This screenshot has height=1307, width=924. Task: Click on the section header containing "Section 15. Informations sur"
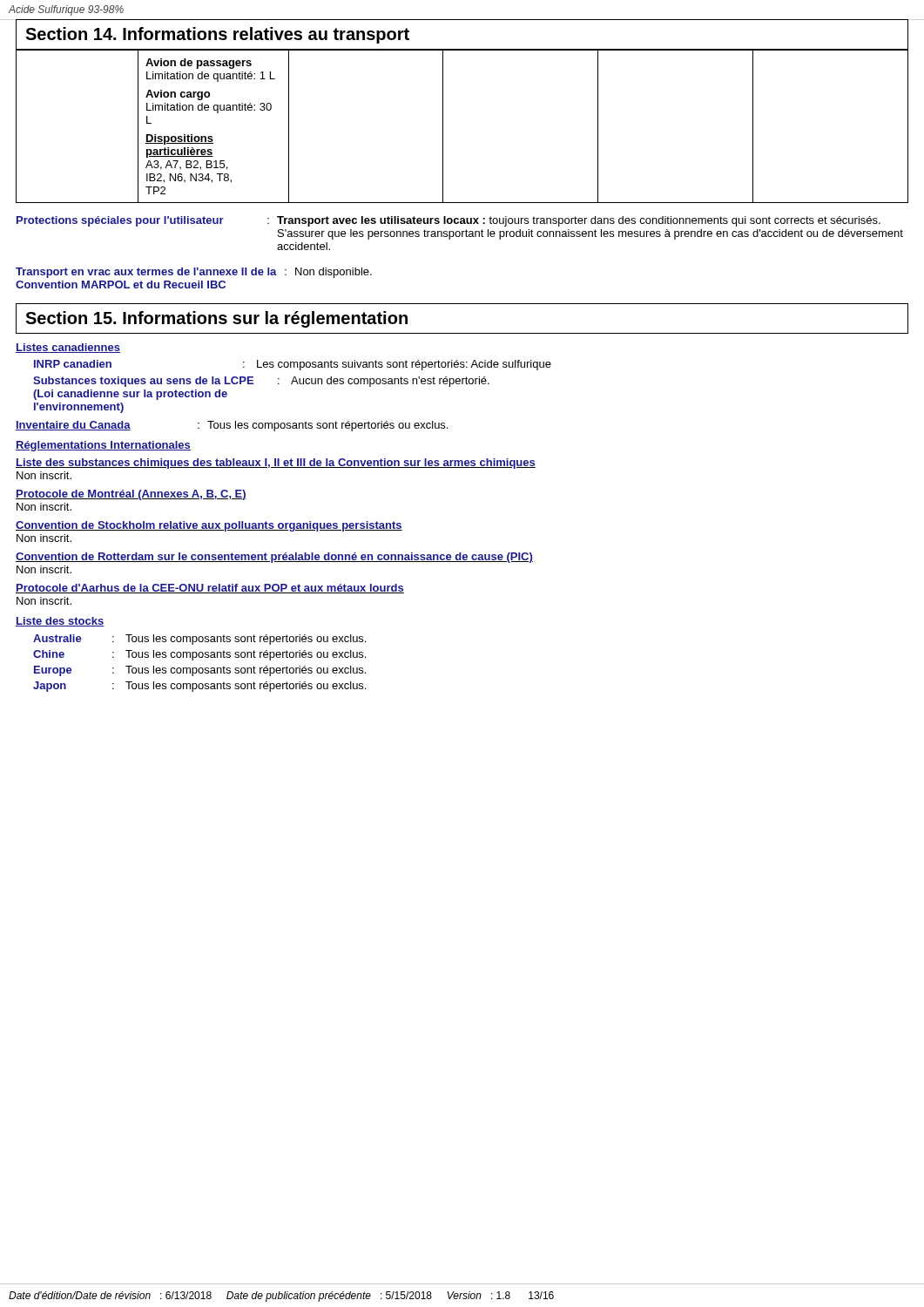(x=217, y=318)
